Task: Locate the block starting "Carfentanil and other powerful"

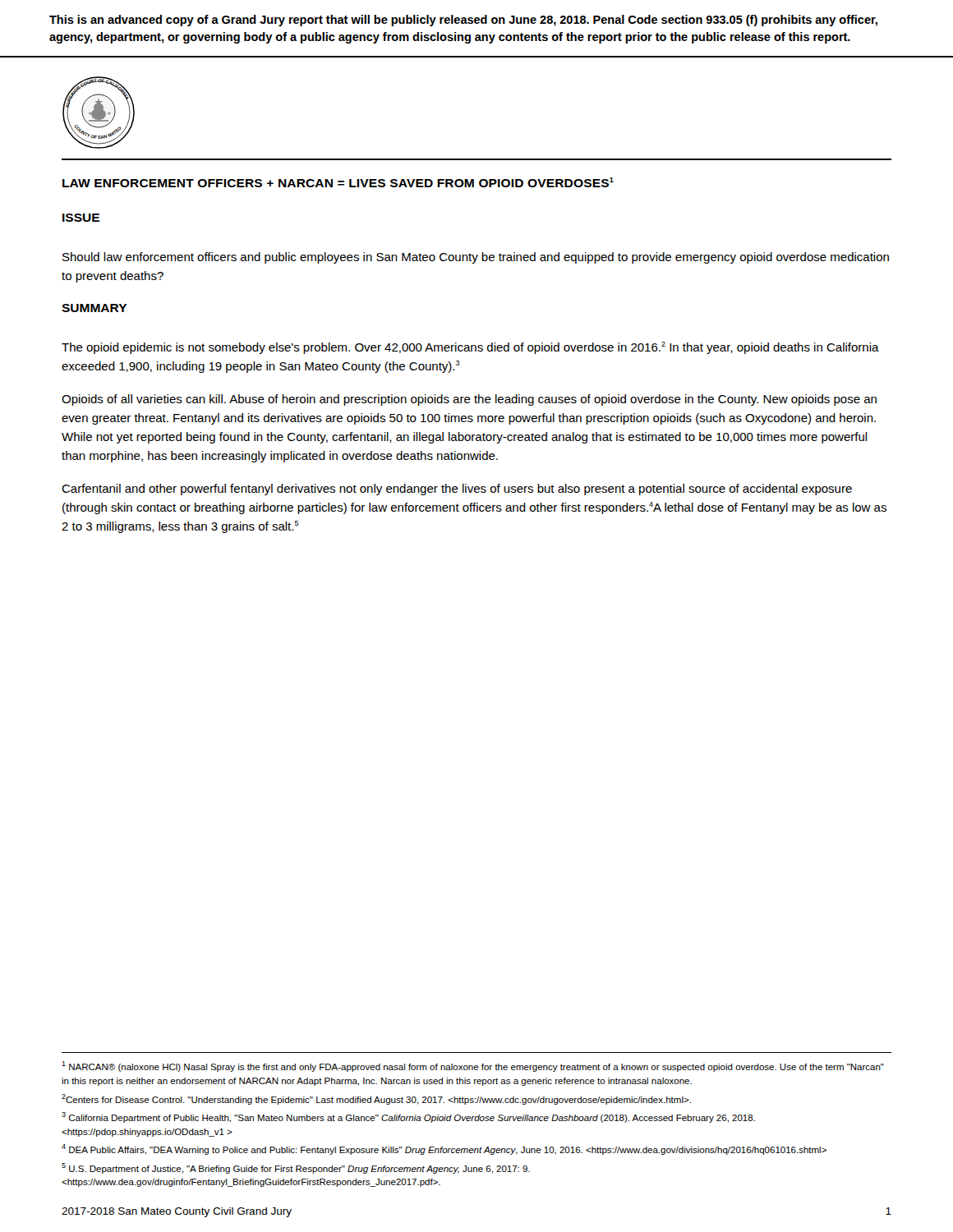Action: (x=474, y=507)
